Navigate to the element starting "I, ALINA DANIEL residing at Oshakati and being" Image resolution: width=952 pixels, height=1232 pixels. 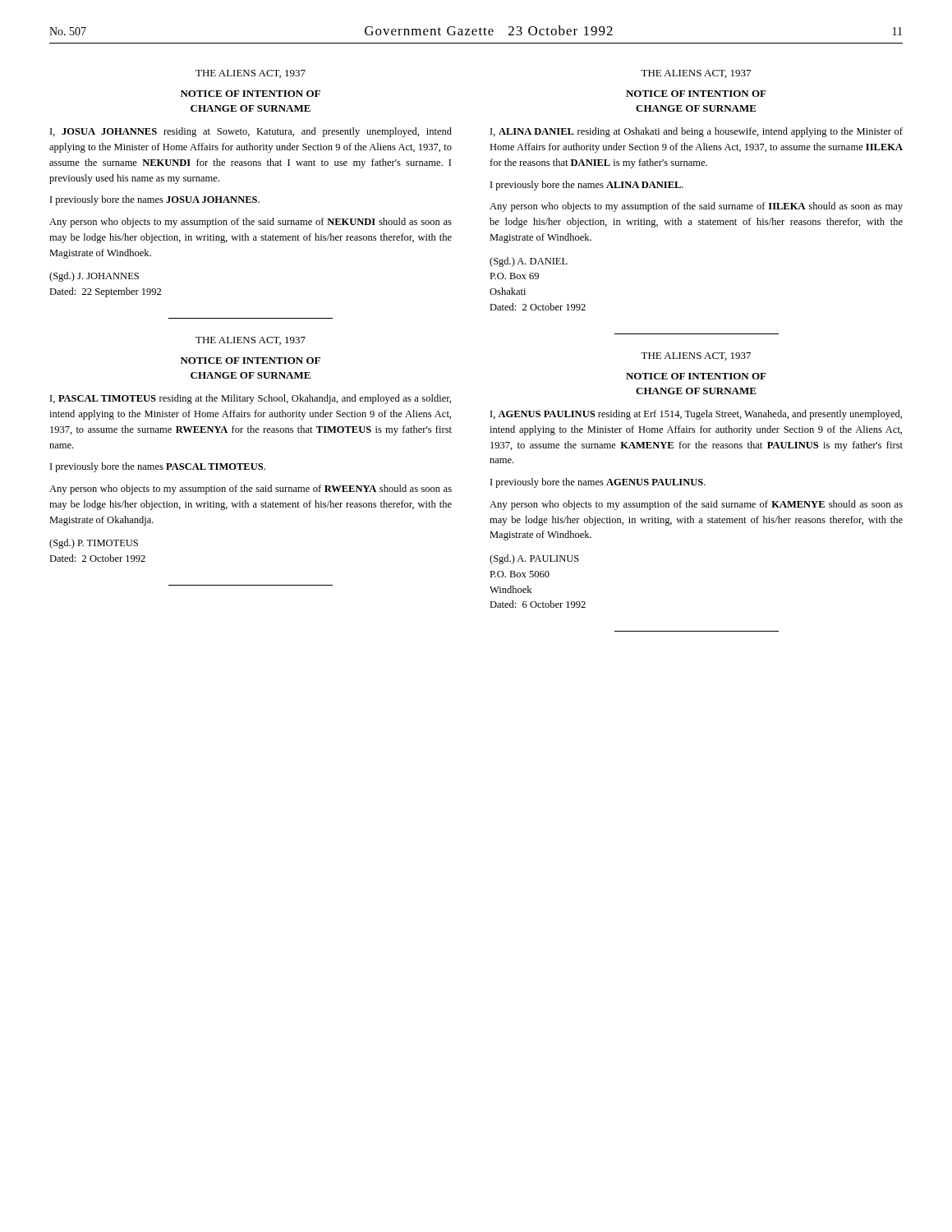[696, 147]
